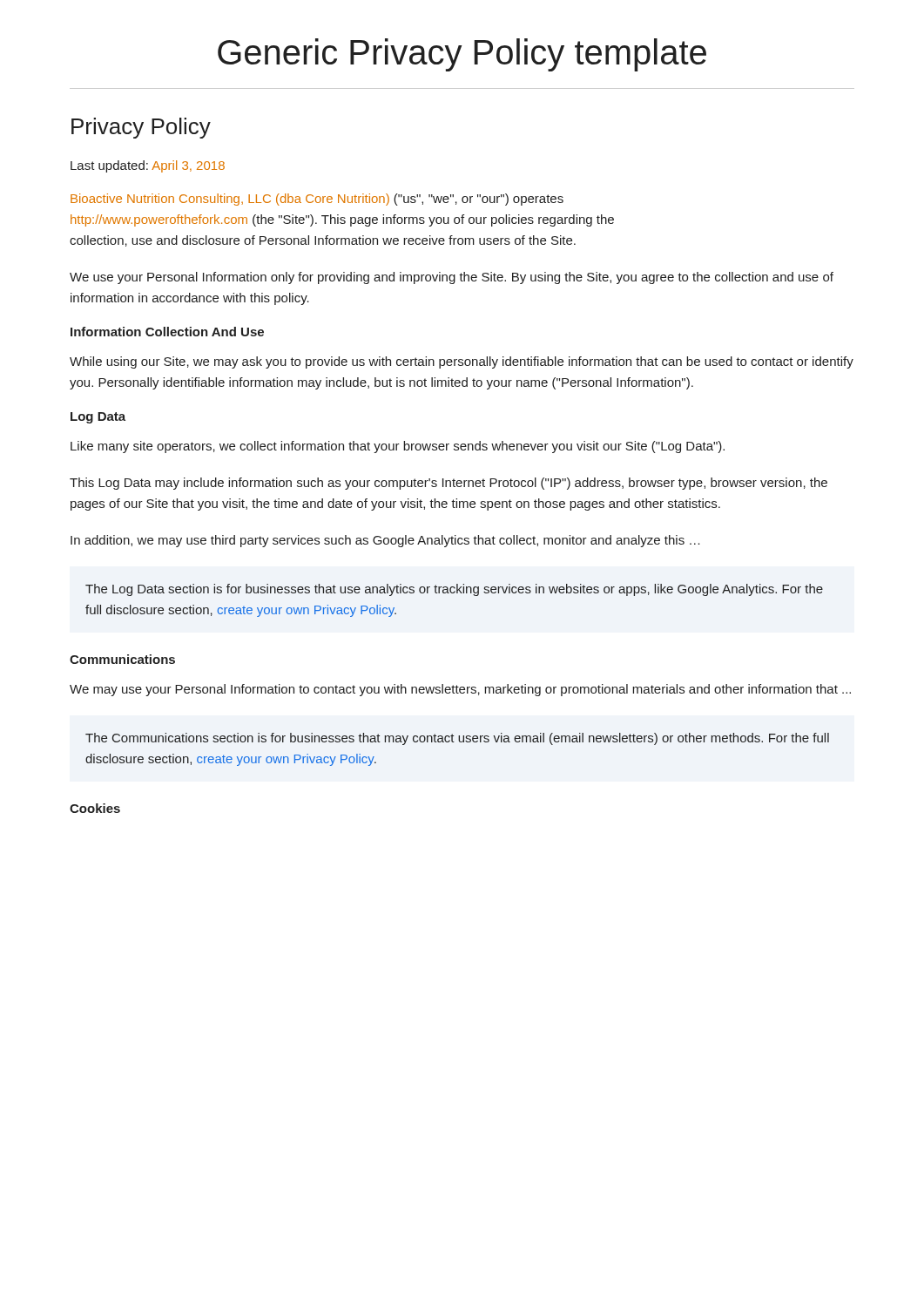Locate the text block starting "This Log Data may include information such as"

[449, 493]
